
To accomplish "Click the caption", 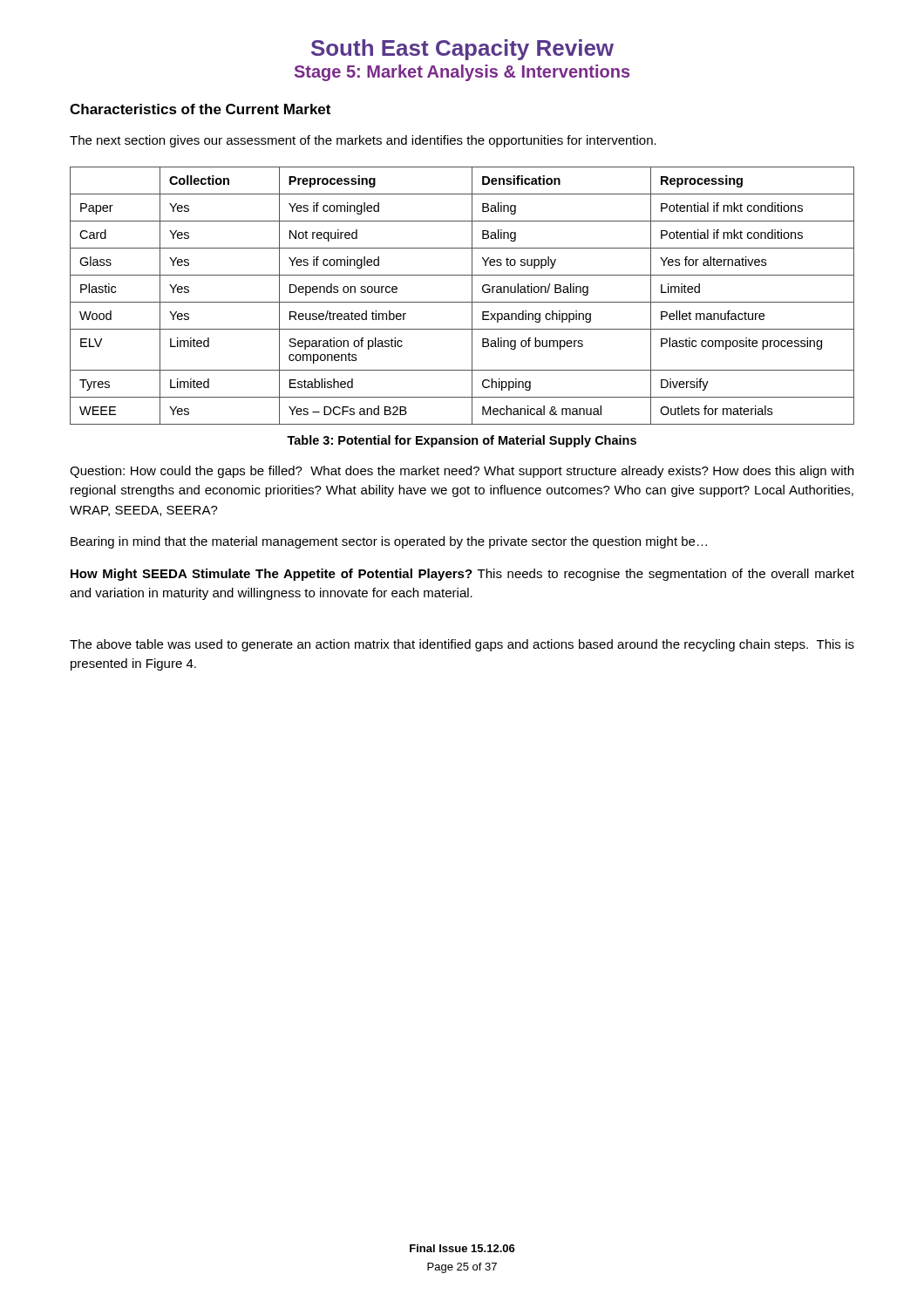I will click(462, 440).
